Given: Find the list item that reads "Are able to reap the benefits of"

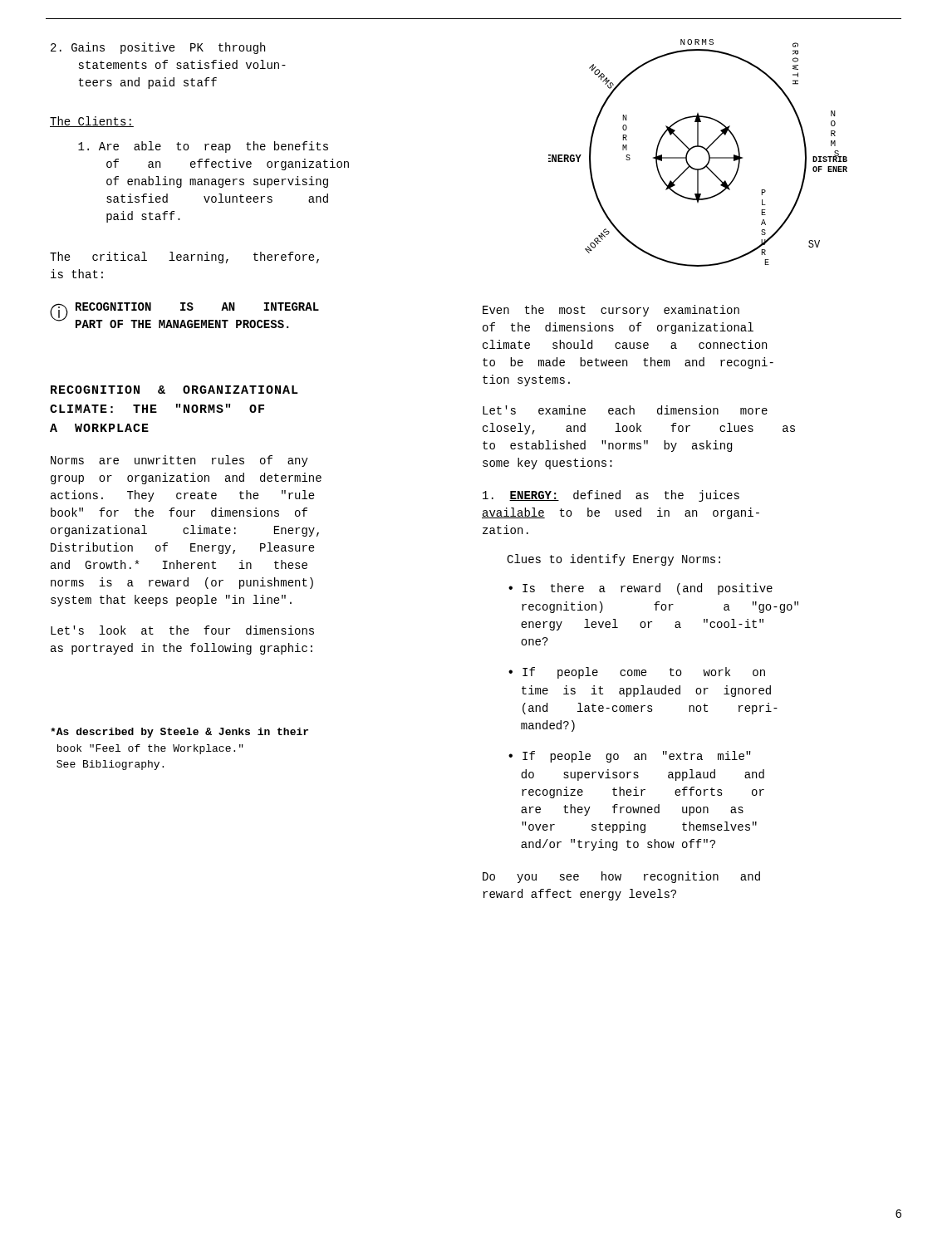Looking at the screenshot, I should (x=200, y=182).
